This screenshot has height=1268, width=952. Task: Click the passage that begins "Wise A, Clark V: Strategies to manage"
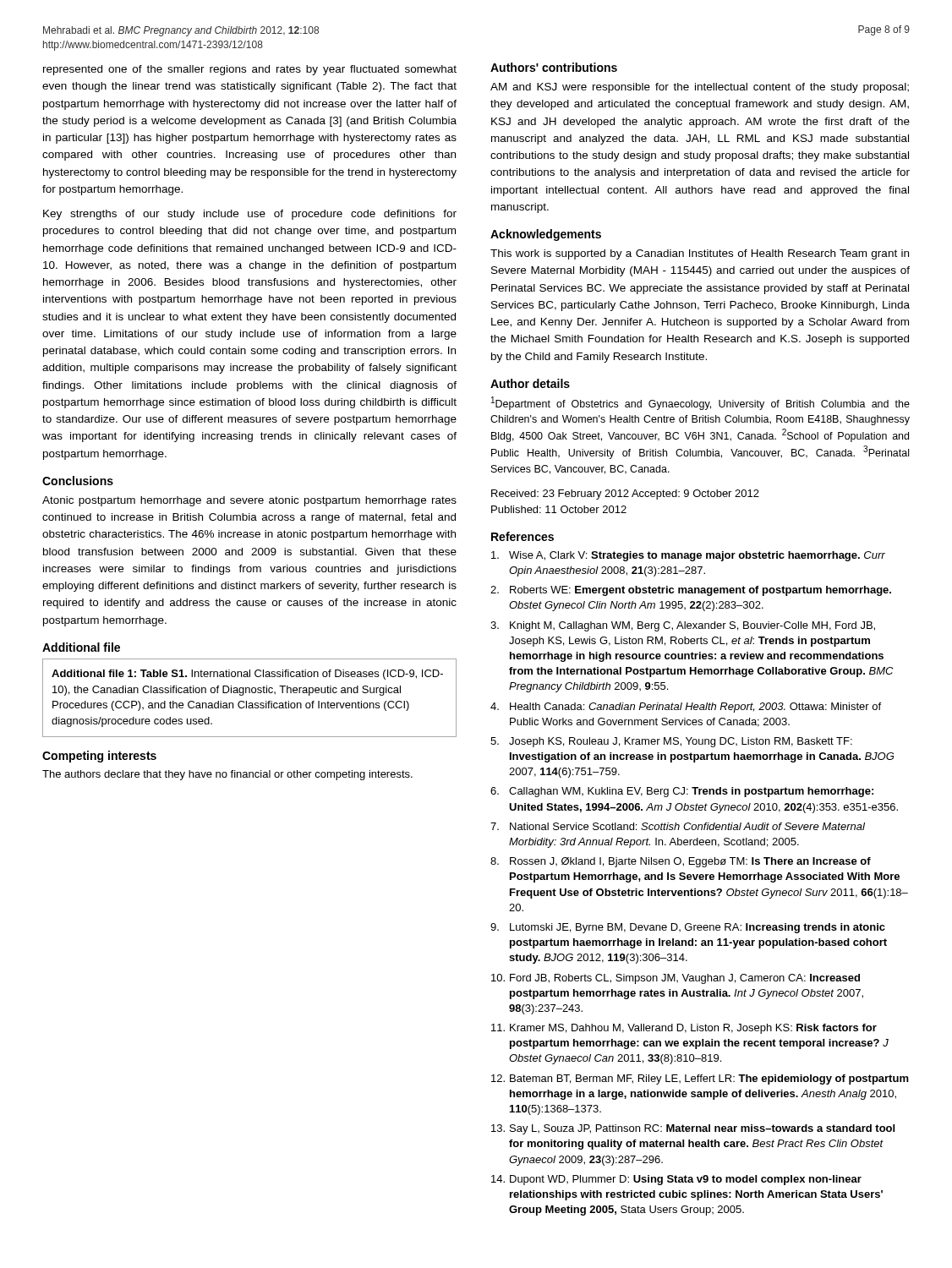coord(700,563)
